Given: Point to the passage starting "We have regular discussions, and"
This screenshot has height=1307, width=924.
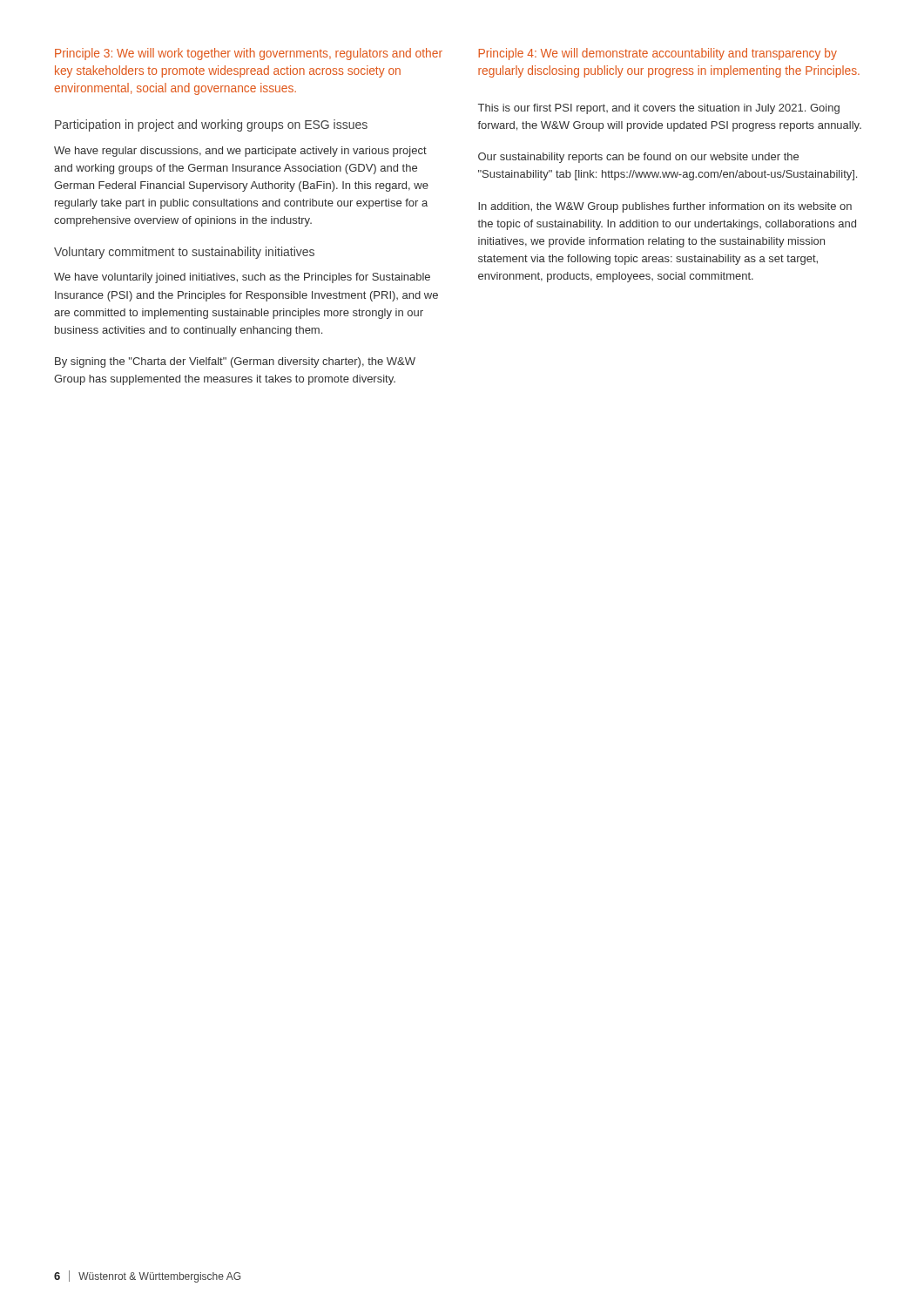Looking at the screenshot, I should [241, 185].
